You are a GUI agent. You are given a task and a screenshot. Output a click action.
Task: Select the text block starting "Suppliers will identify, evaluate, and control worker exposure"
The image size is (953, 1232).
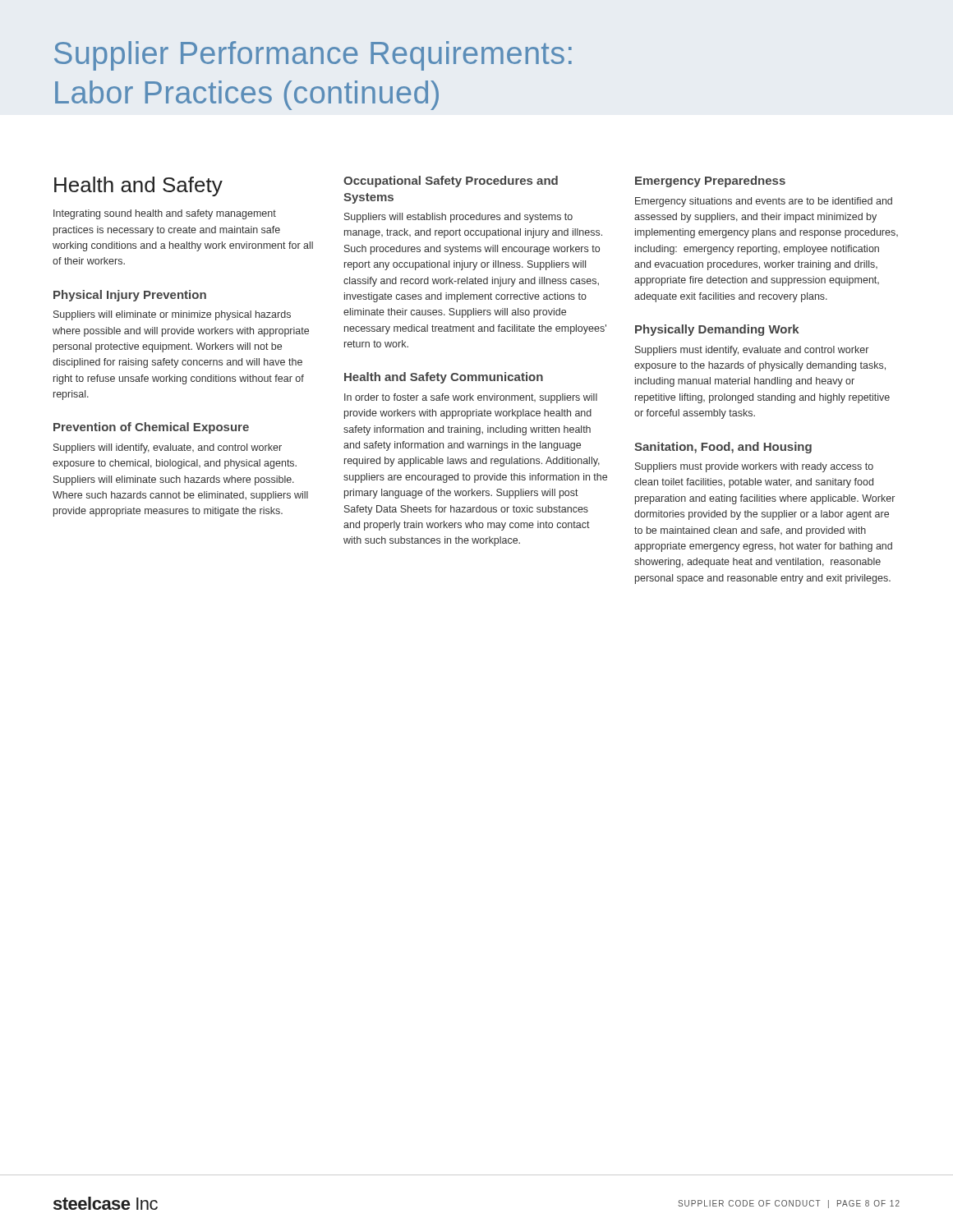[185, 480]
